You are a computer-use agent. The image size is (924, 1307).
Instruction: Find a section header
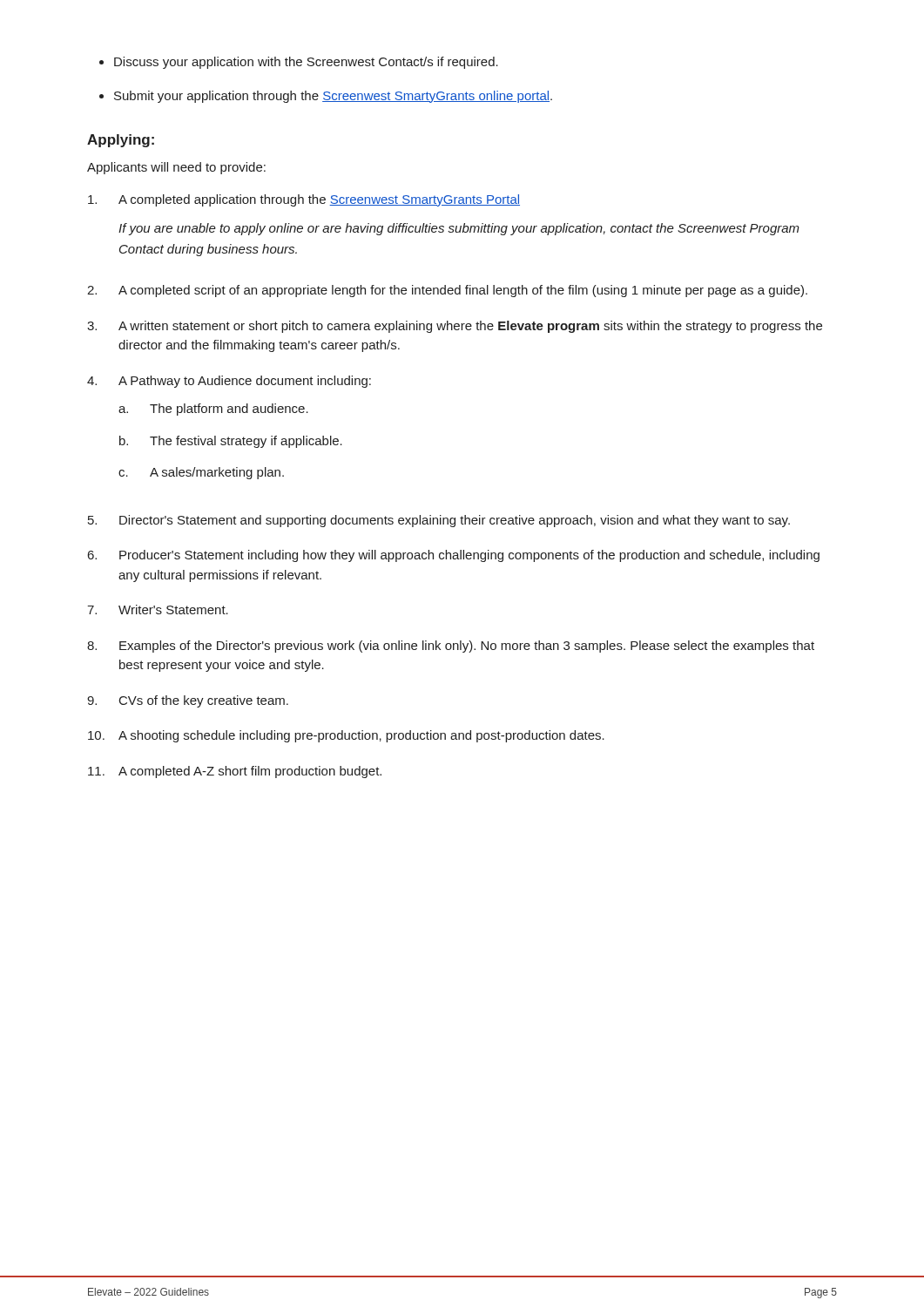[x=121, y=140]
